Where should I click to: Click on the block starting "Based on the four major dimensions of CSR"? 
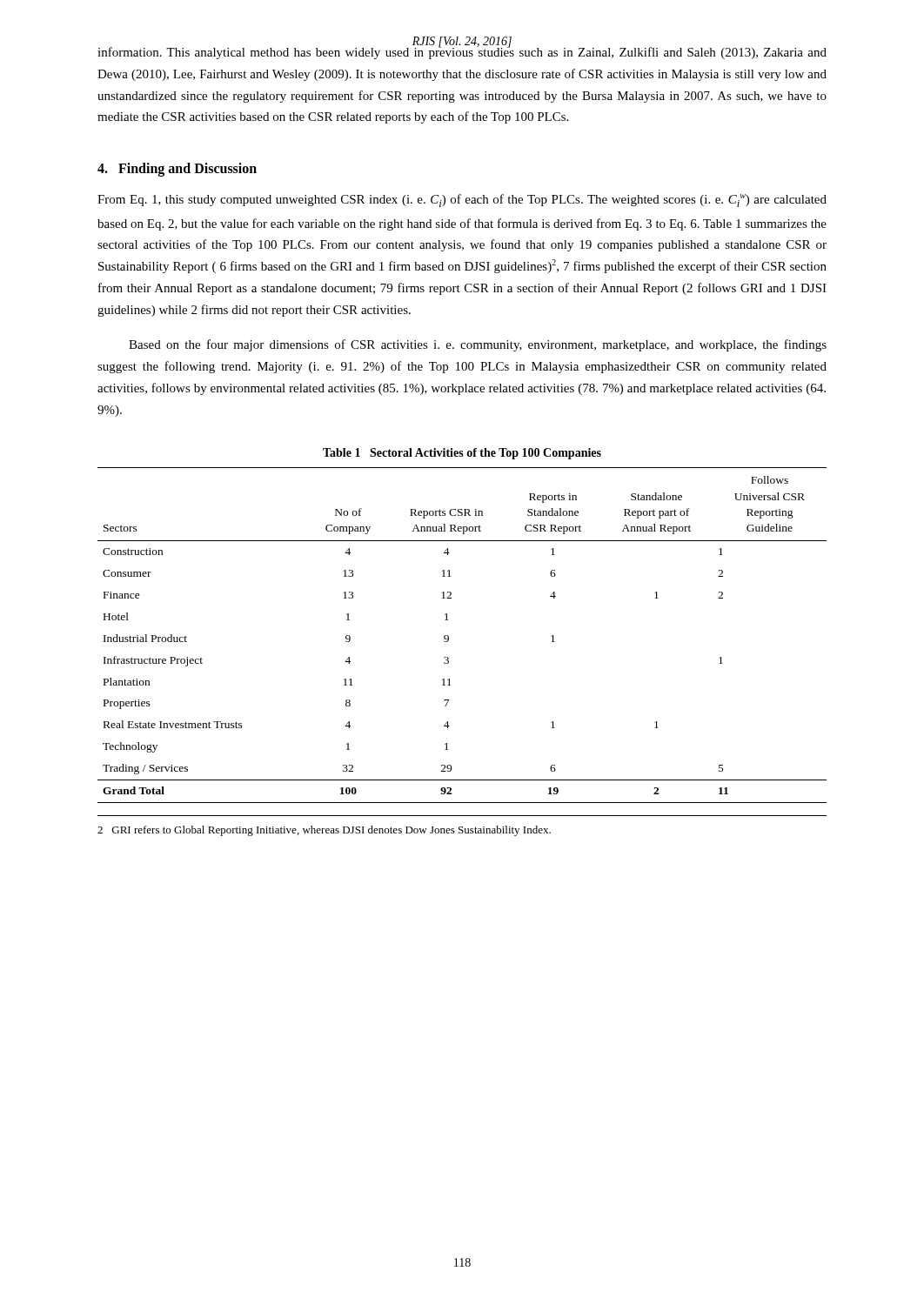point(462,377)
